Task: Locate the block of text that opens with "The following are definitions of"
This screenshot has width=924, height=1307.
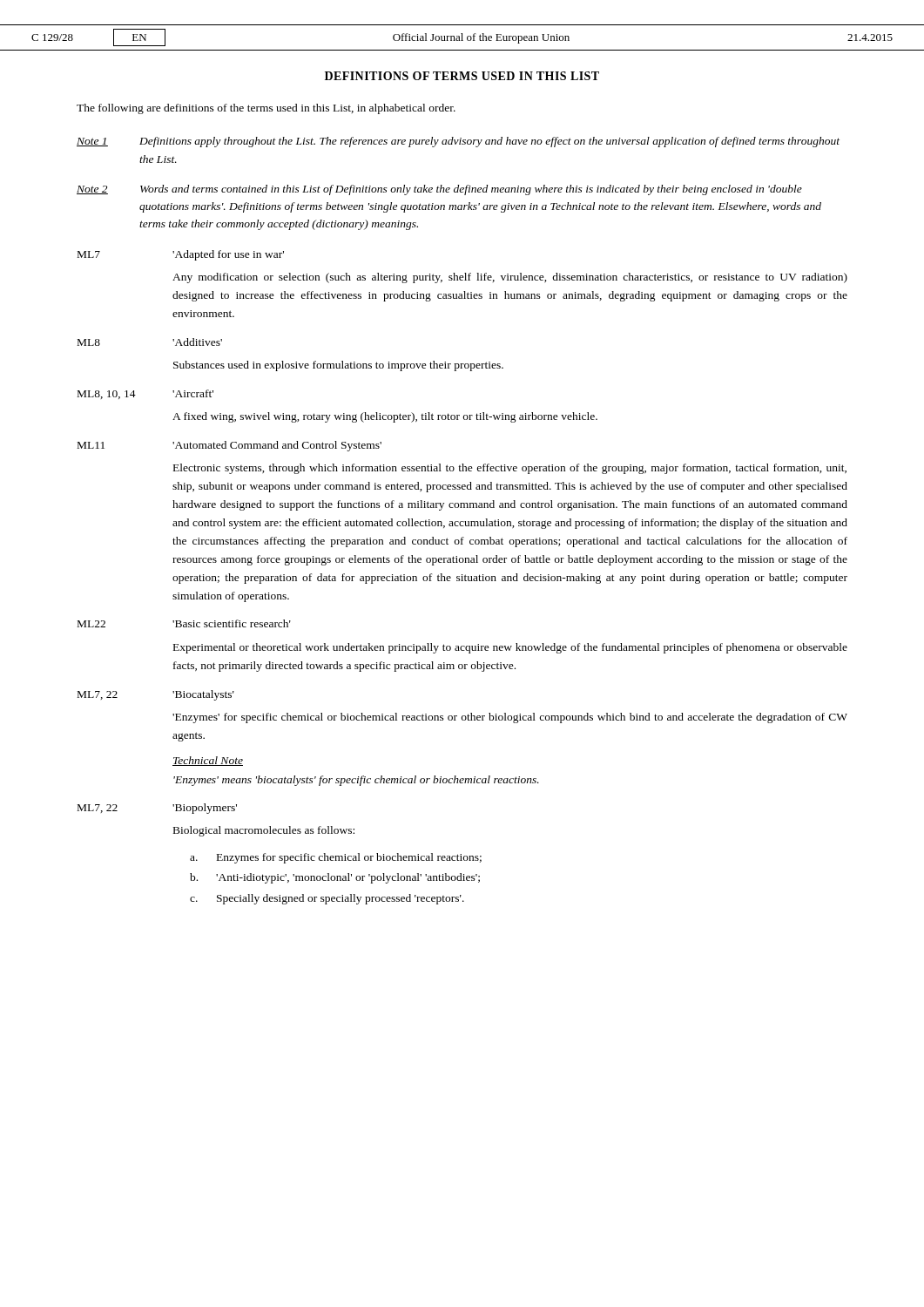Action: (x=266, y=108)
